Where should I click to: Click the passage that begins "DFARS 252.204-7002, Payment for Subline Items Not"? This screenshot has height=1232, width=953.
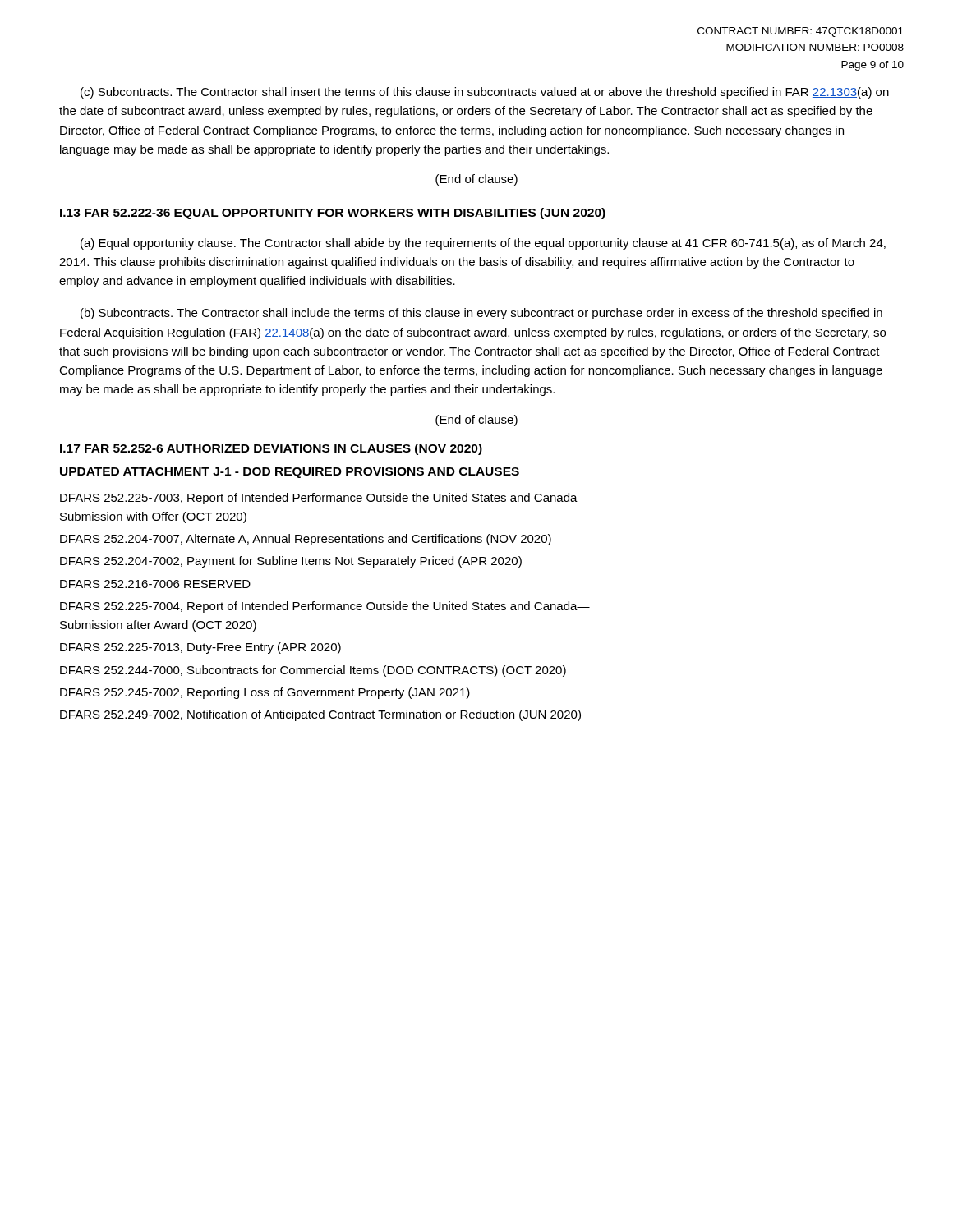(291, 561)
